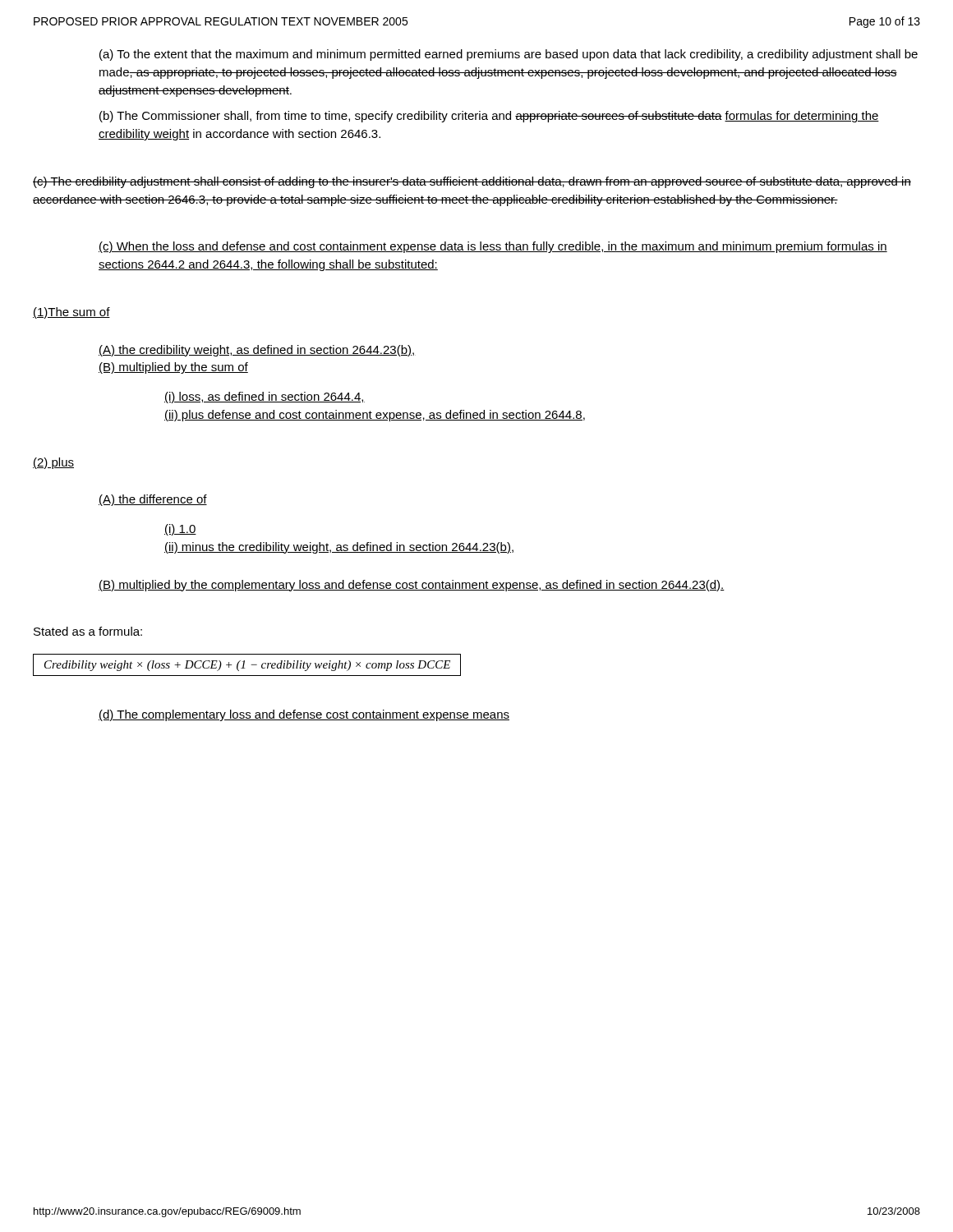Find the passage starting "(a) To the extent that the"
Viewport: 953px width, 1232px height.
click(509, 55)
